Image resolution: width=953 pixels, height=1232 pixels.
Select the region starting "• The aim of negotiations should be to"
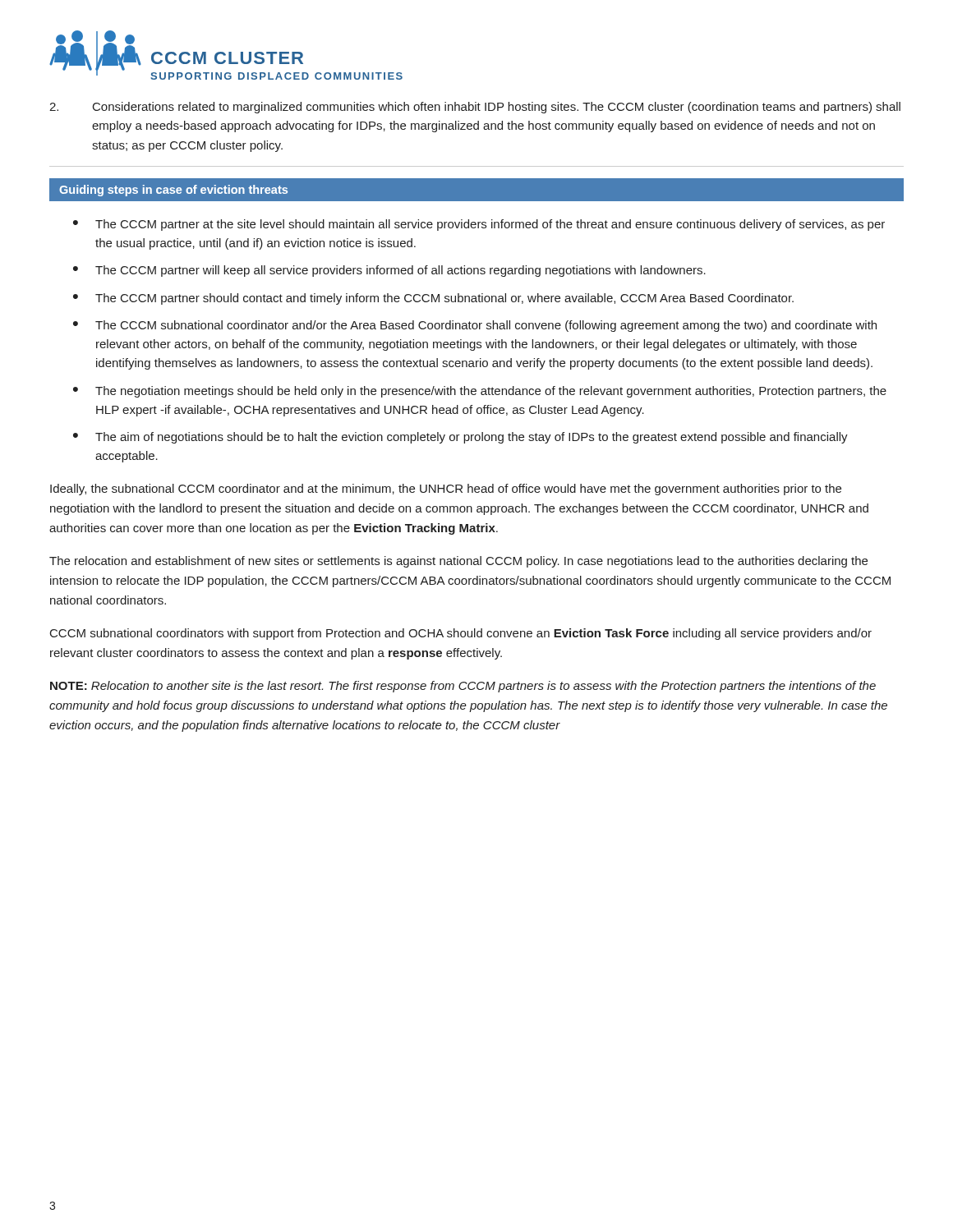point(476,446)
